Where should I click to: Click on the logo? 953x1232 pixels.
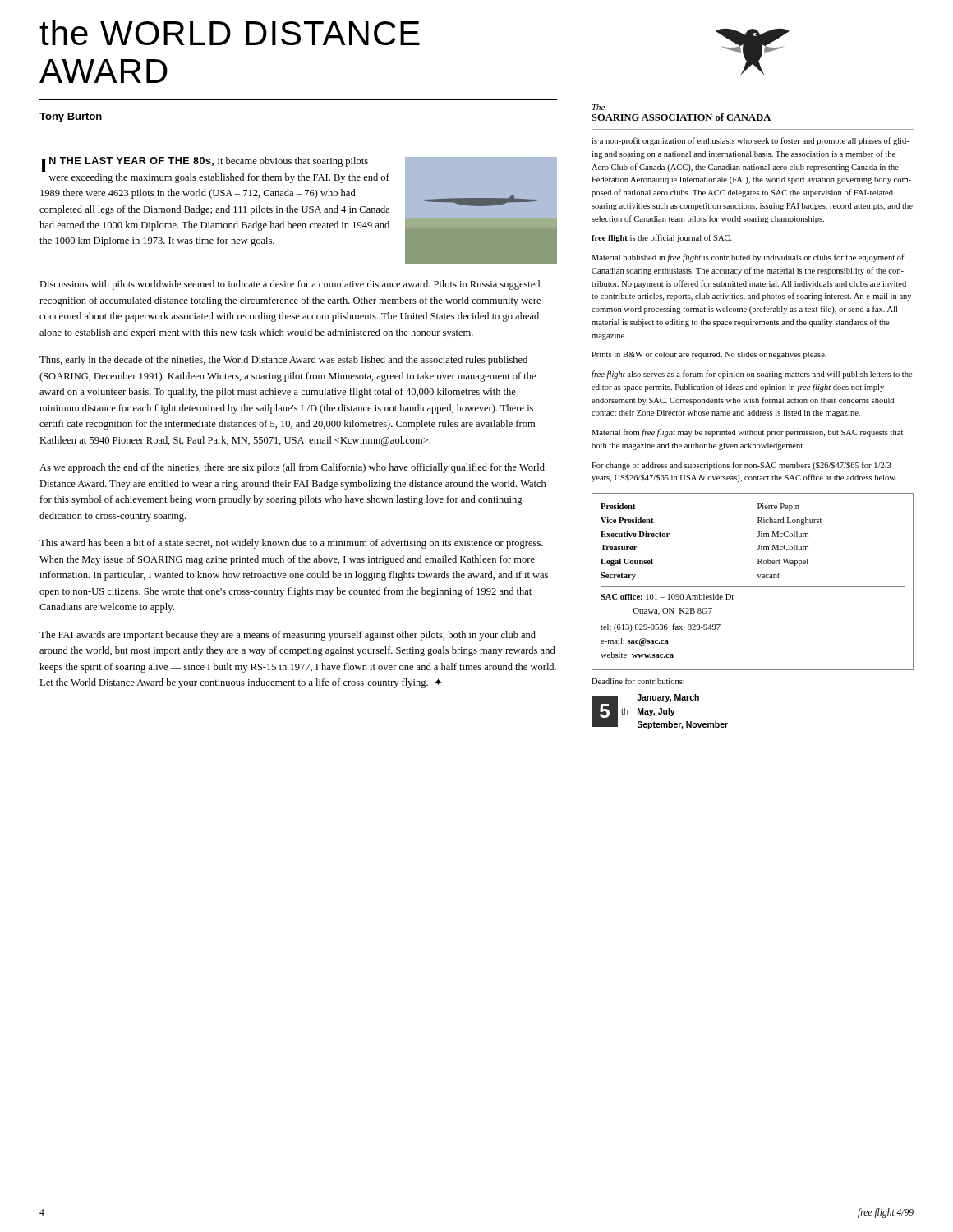(x=753, y=53)
